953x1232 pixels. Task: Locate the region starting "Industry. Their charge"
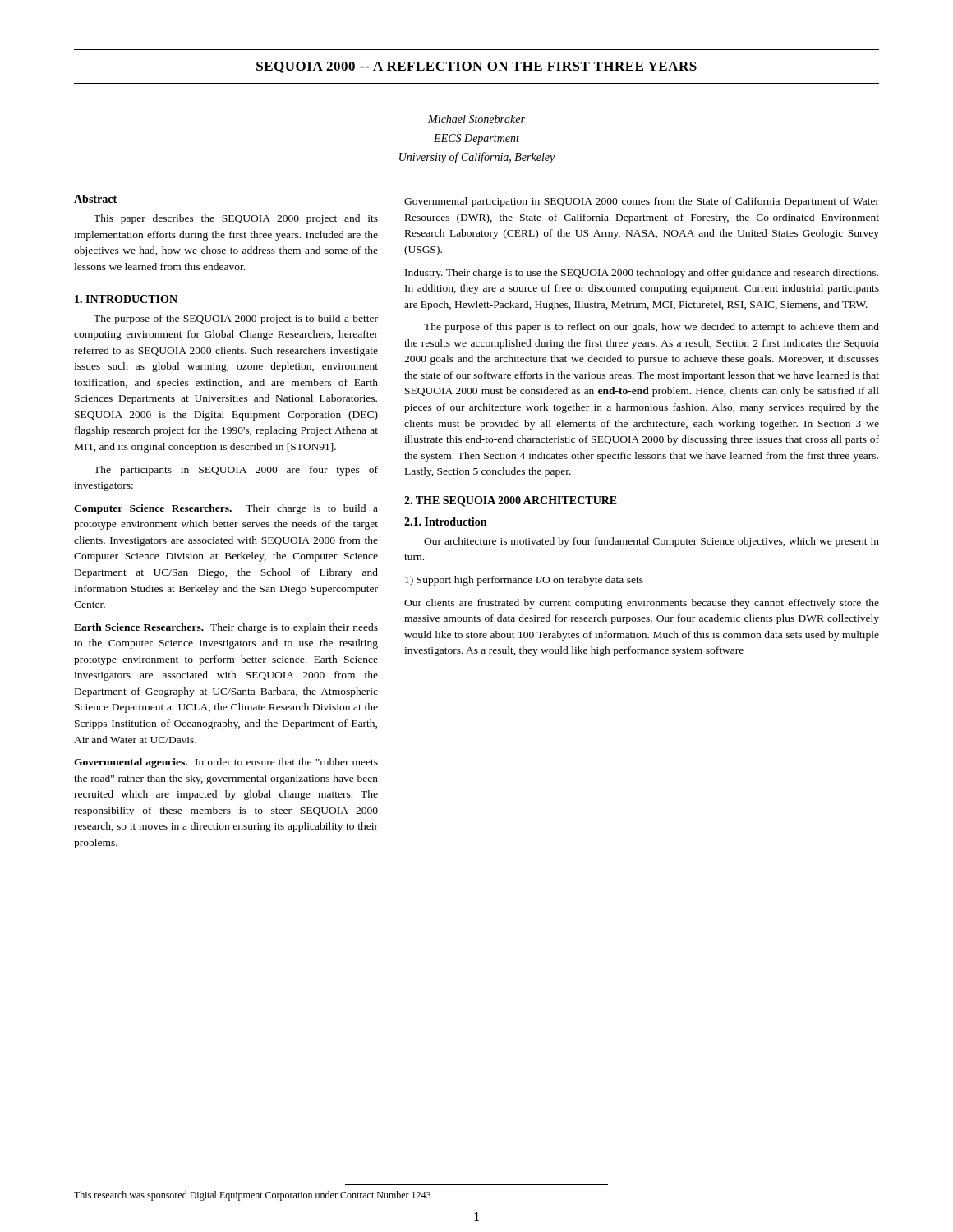642,288
